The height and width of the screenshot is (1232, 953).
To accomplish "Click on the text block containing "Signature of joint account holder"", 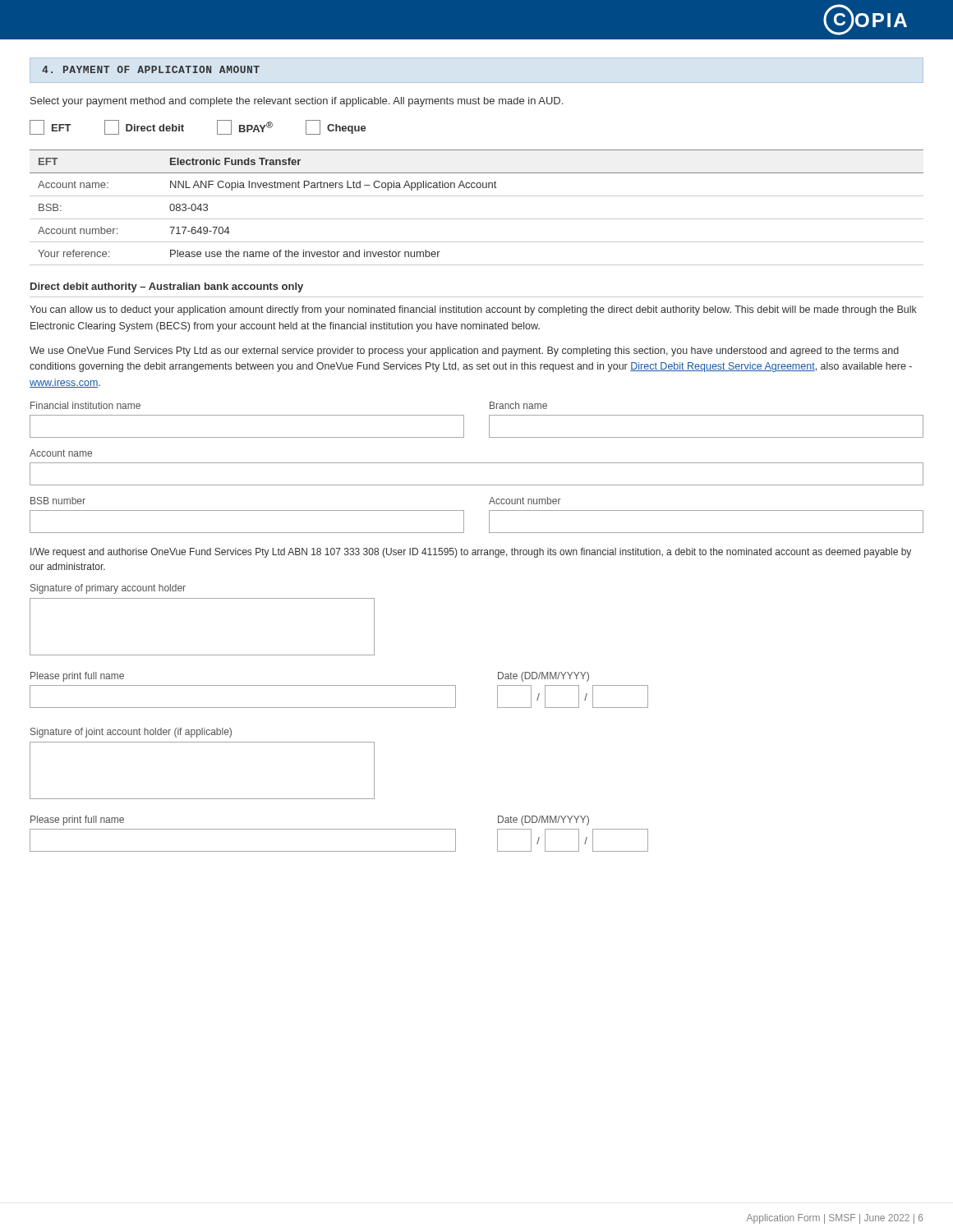I will [x=131, y=733].
